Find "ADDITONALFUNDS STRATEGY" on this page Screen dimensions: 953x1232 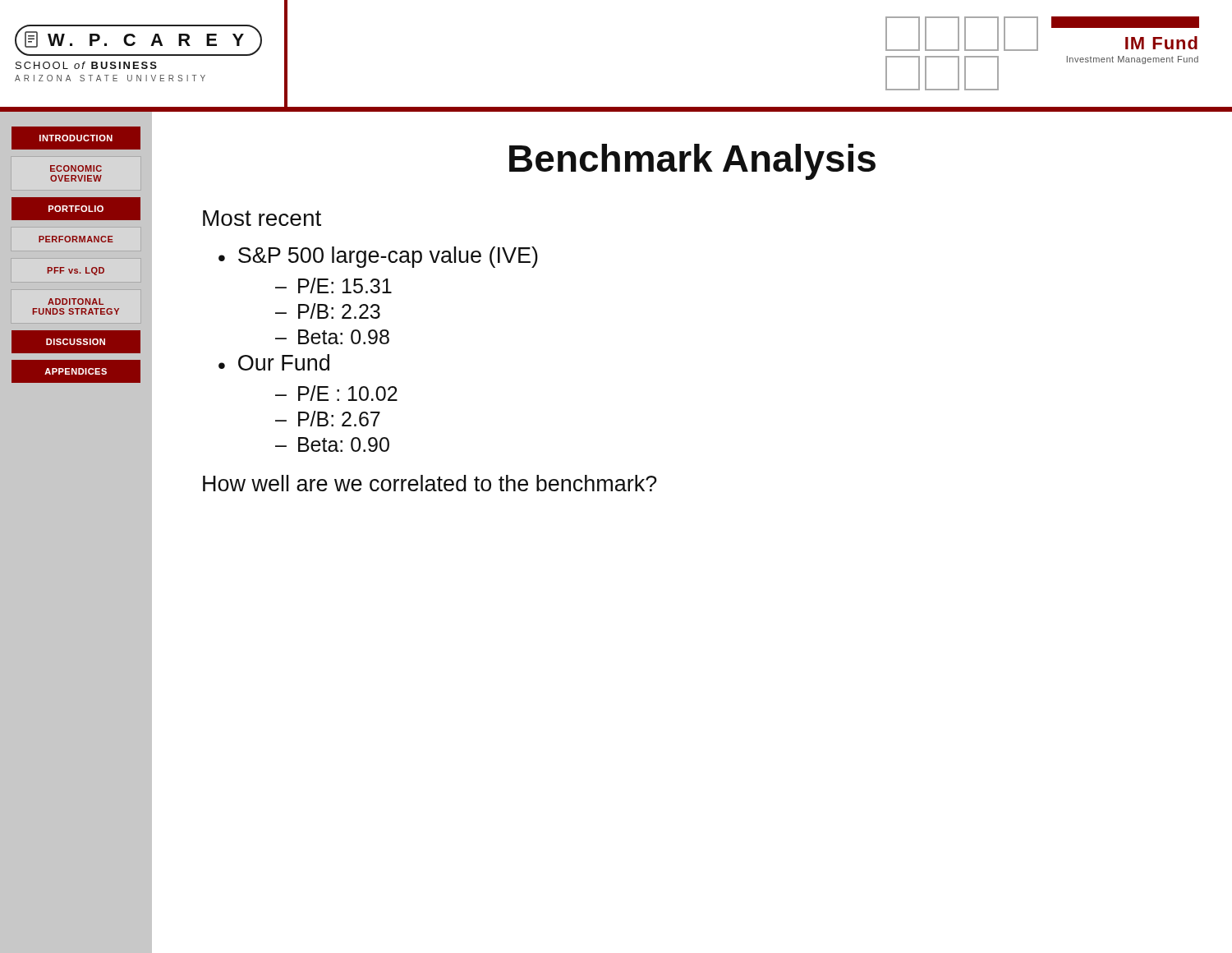pos(76,306)
